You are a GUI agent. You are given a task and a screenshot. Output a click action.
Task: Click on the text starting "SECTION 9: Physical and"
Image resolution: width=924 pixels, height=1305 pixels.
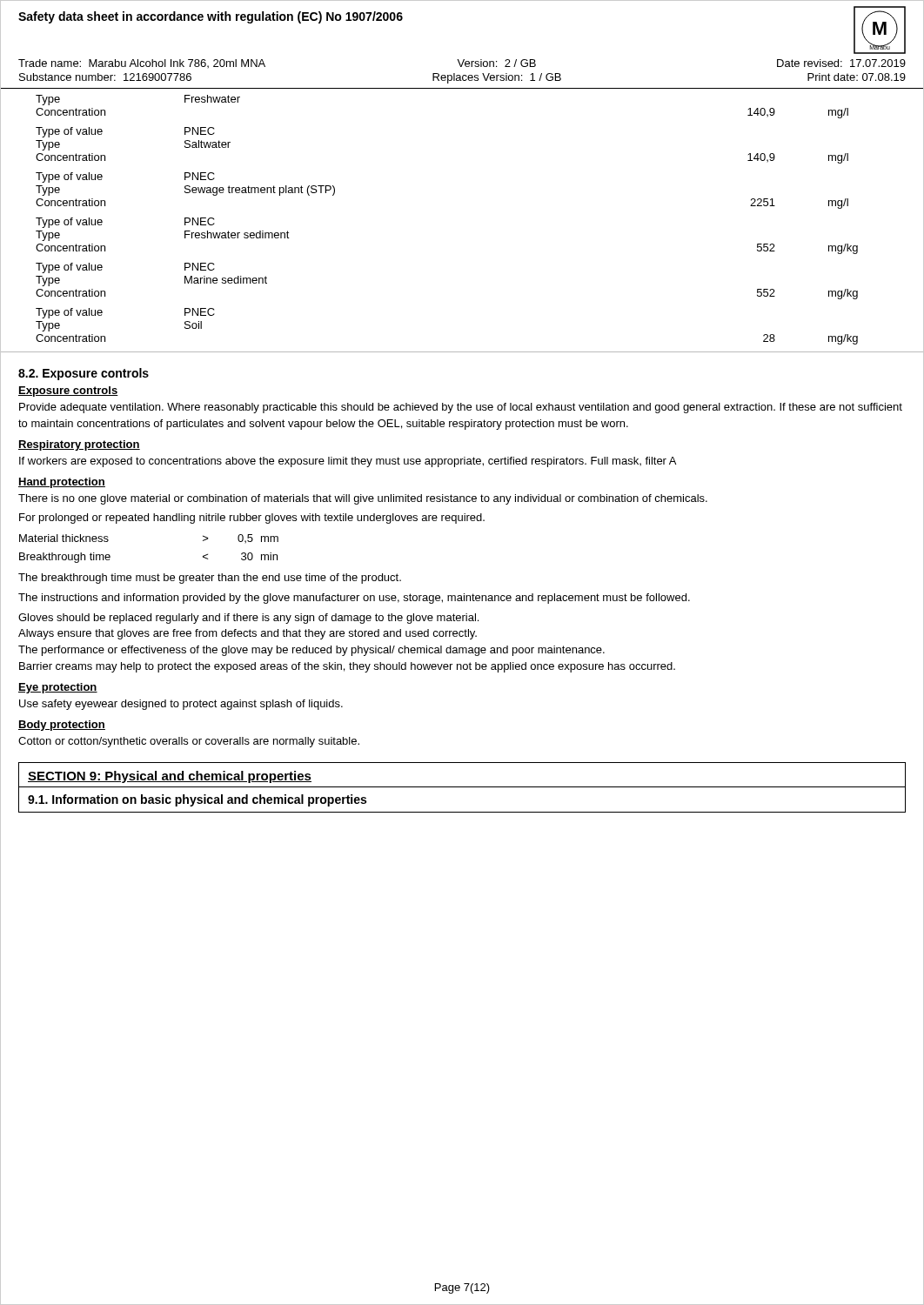(x=462, y=787)
